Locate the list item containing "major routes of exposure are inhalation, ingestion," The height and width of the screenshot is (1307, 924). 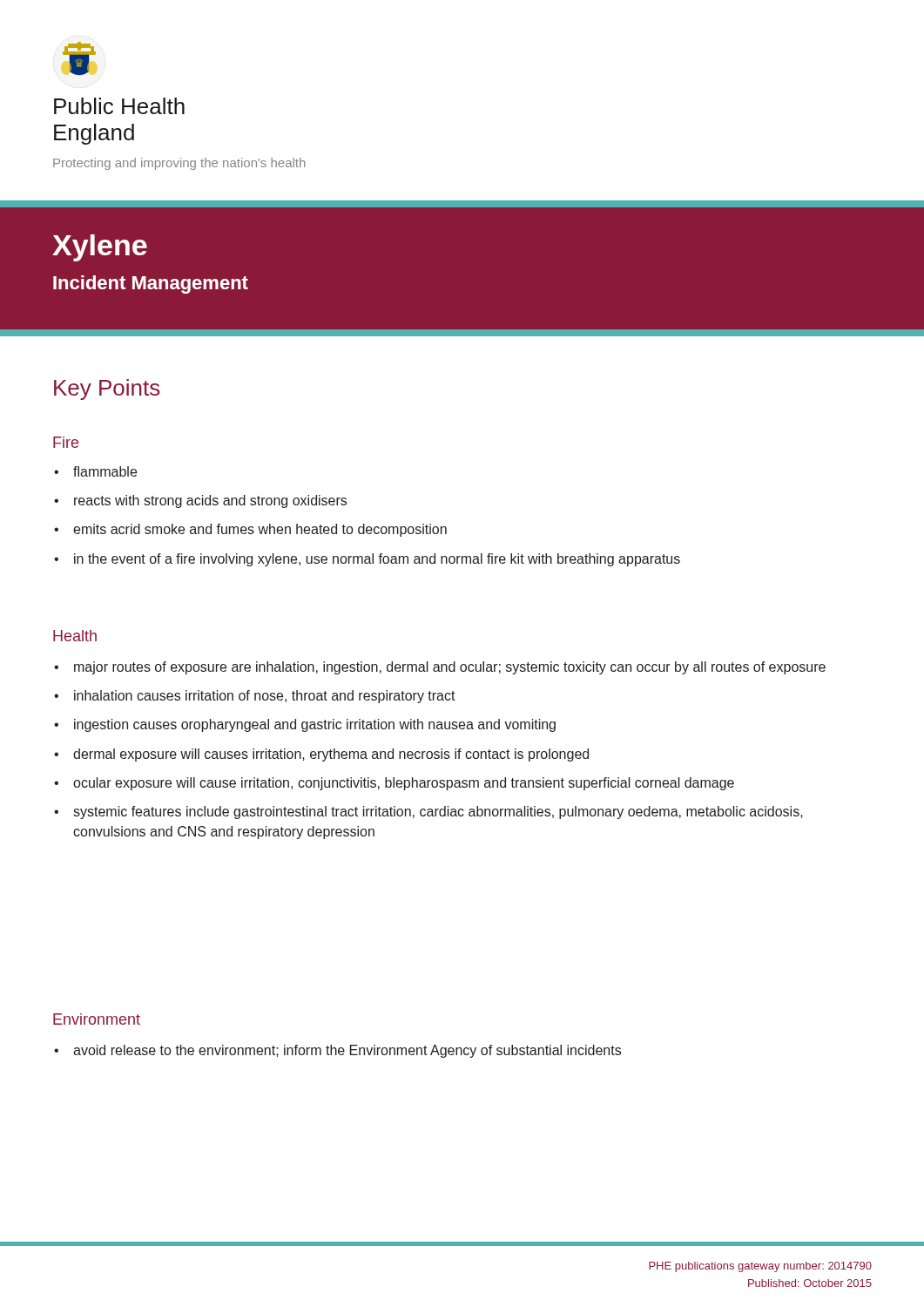462,749
